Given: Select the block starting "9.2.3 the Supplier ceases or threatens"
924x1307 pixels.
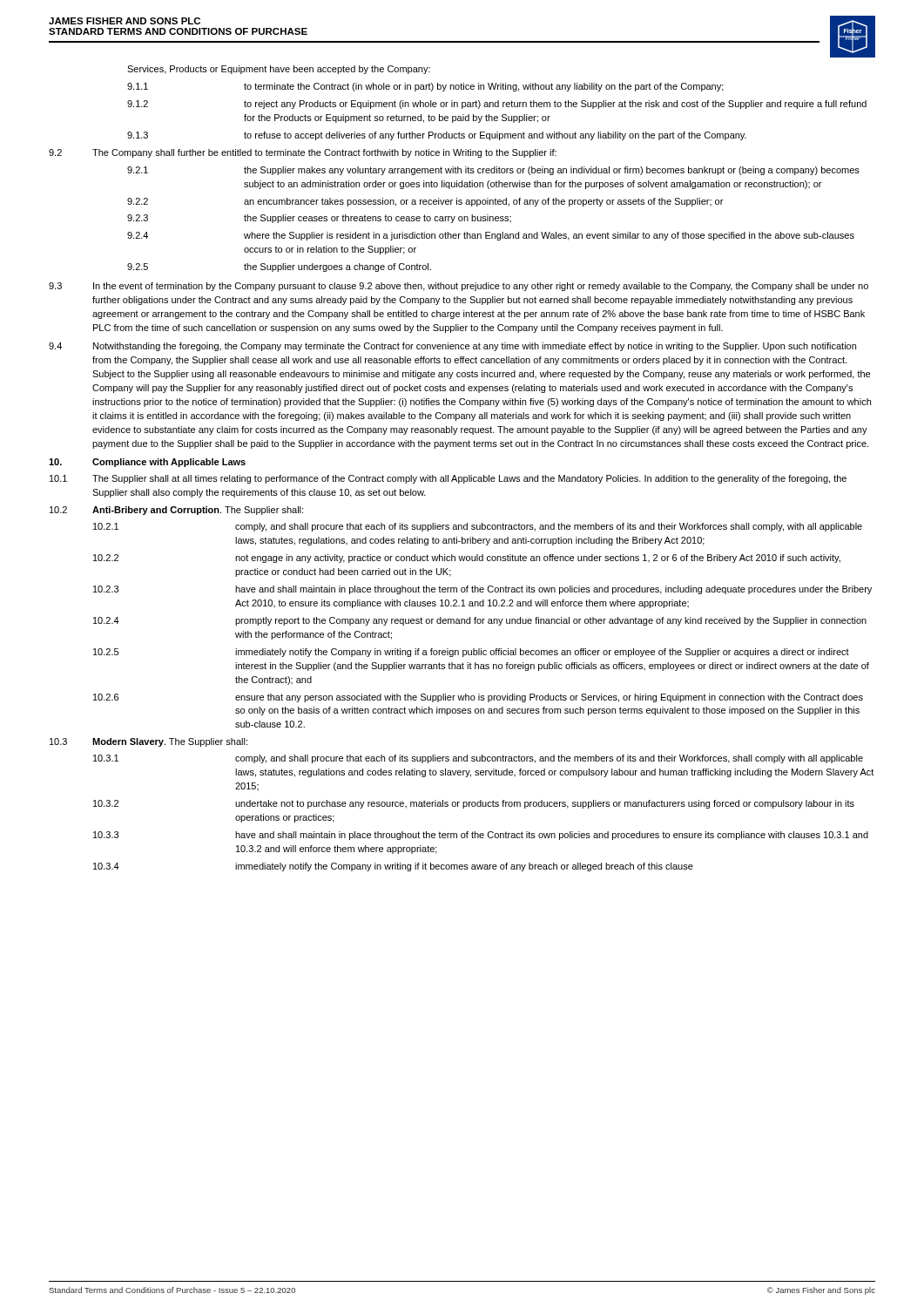Looking at the screenshot, I should (x=501, y=219).
